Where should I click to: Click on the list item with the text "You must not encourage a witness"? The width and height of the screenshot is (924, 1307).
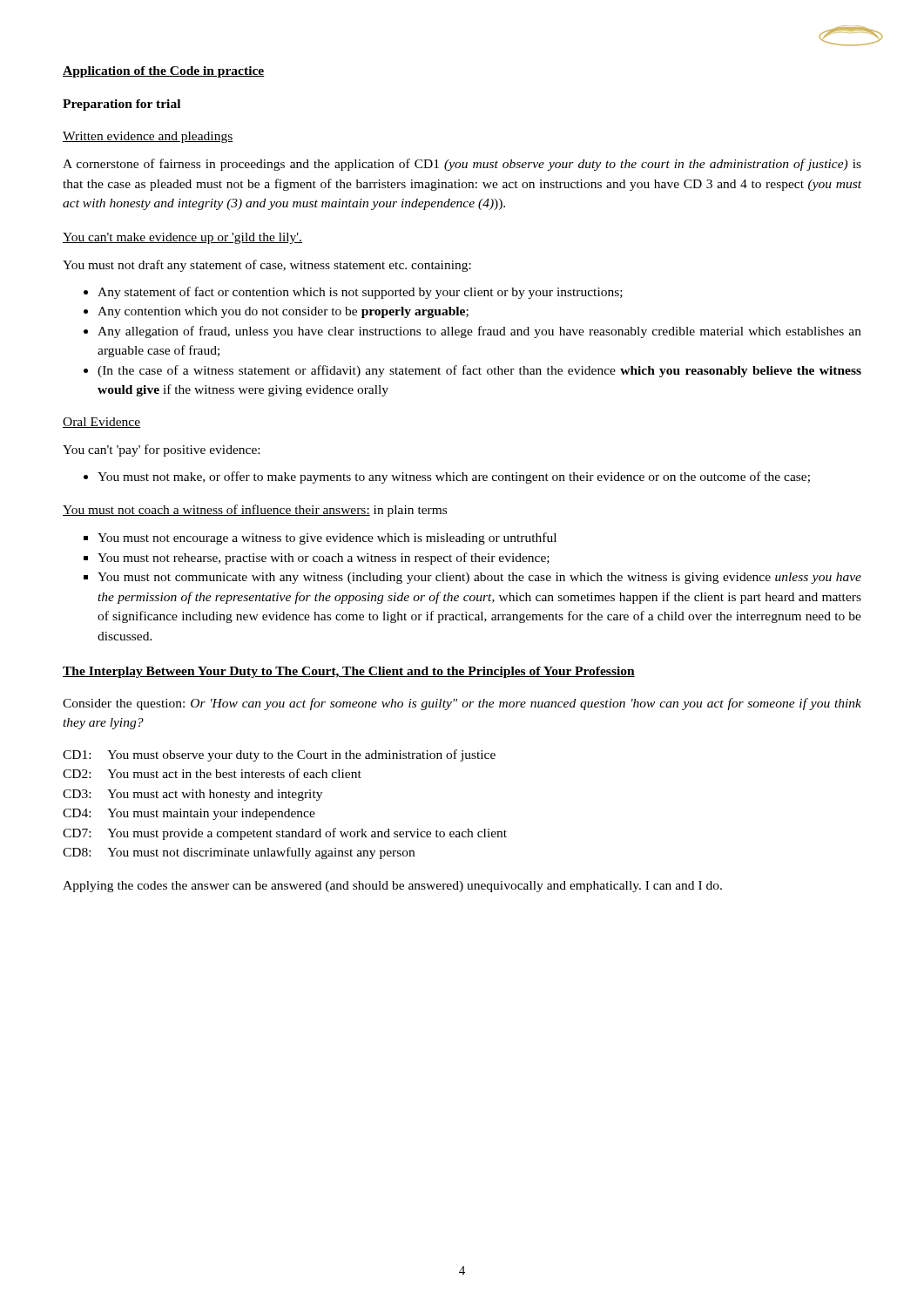click(327, 538)
